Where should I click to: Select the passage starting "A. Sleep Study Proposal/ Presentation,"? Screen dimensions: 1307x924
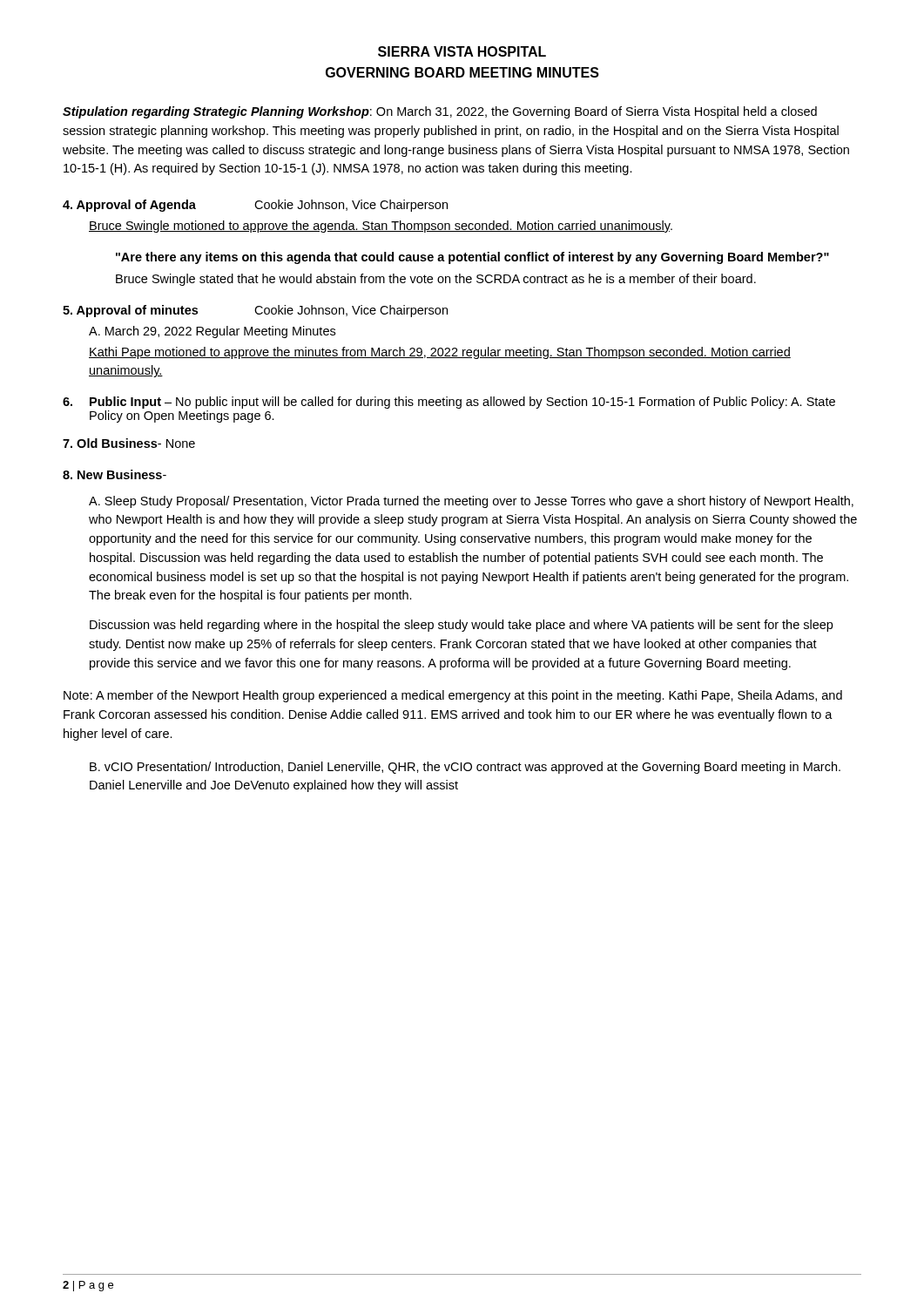[473, 548]
